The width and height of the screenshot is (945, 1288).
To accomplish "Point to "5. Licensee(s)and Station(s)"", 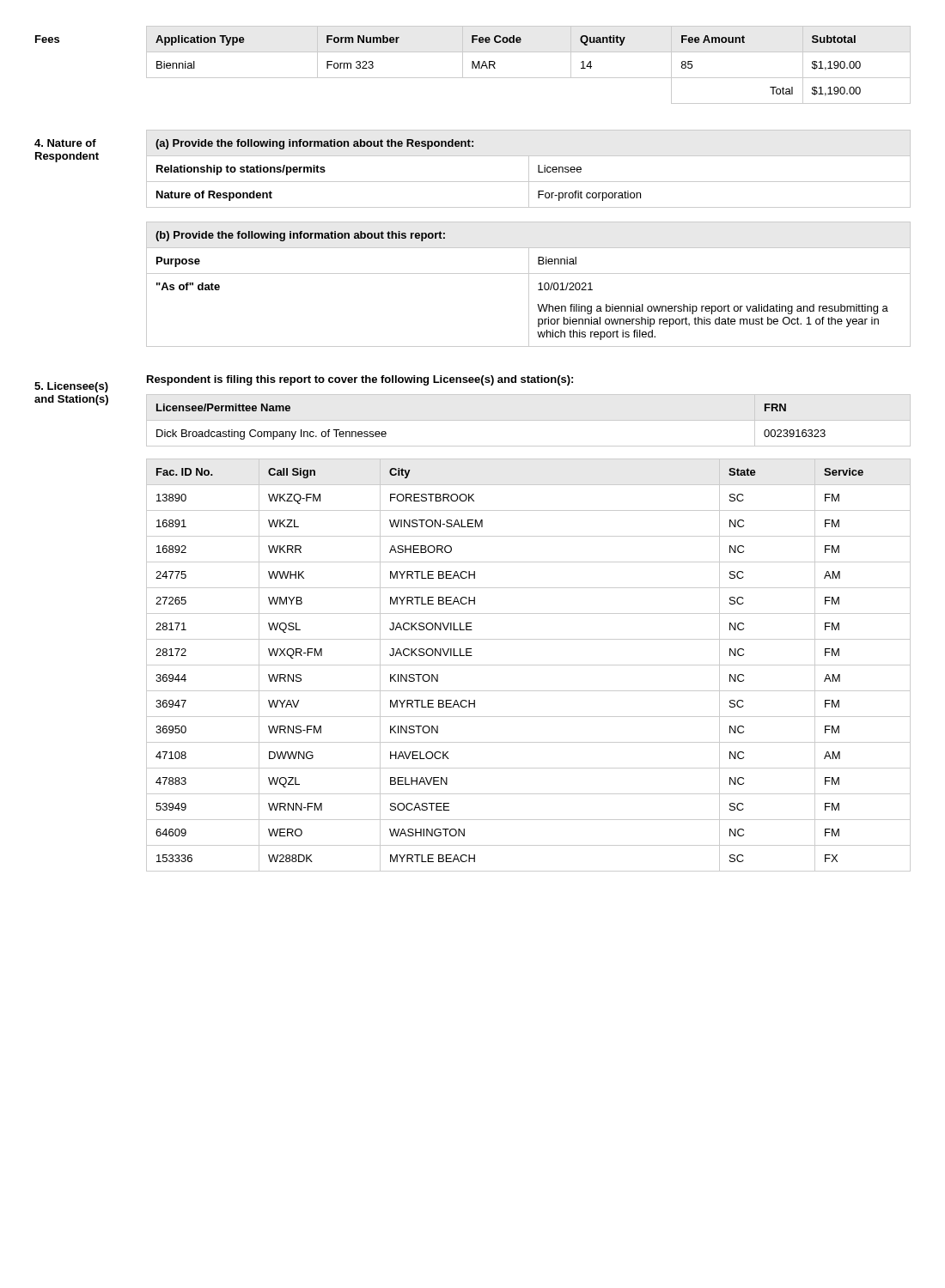I will point(72,392).
